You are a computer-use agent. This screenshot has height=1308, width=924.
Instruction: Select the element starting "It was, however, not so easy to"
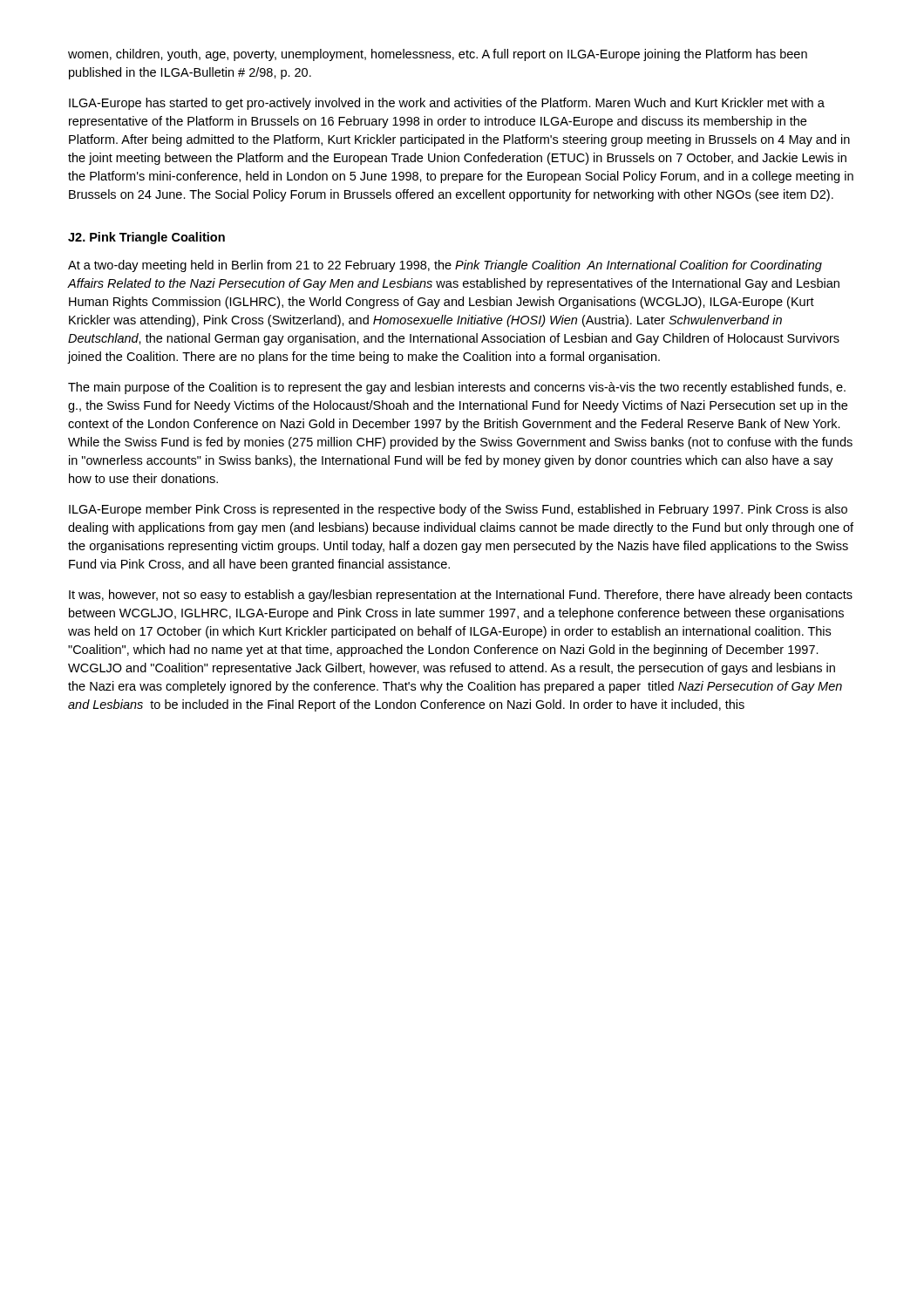tap(462, 650)
